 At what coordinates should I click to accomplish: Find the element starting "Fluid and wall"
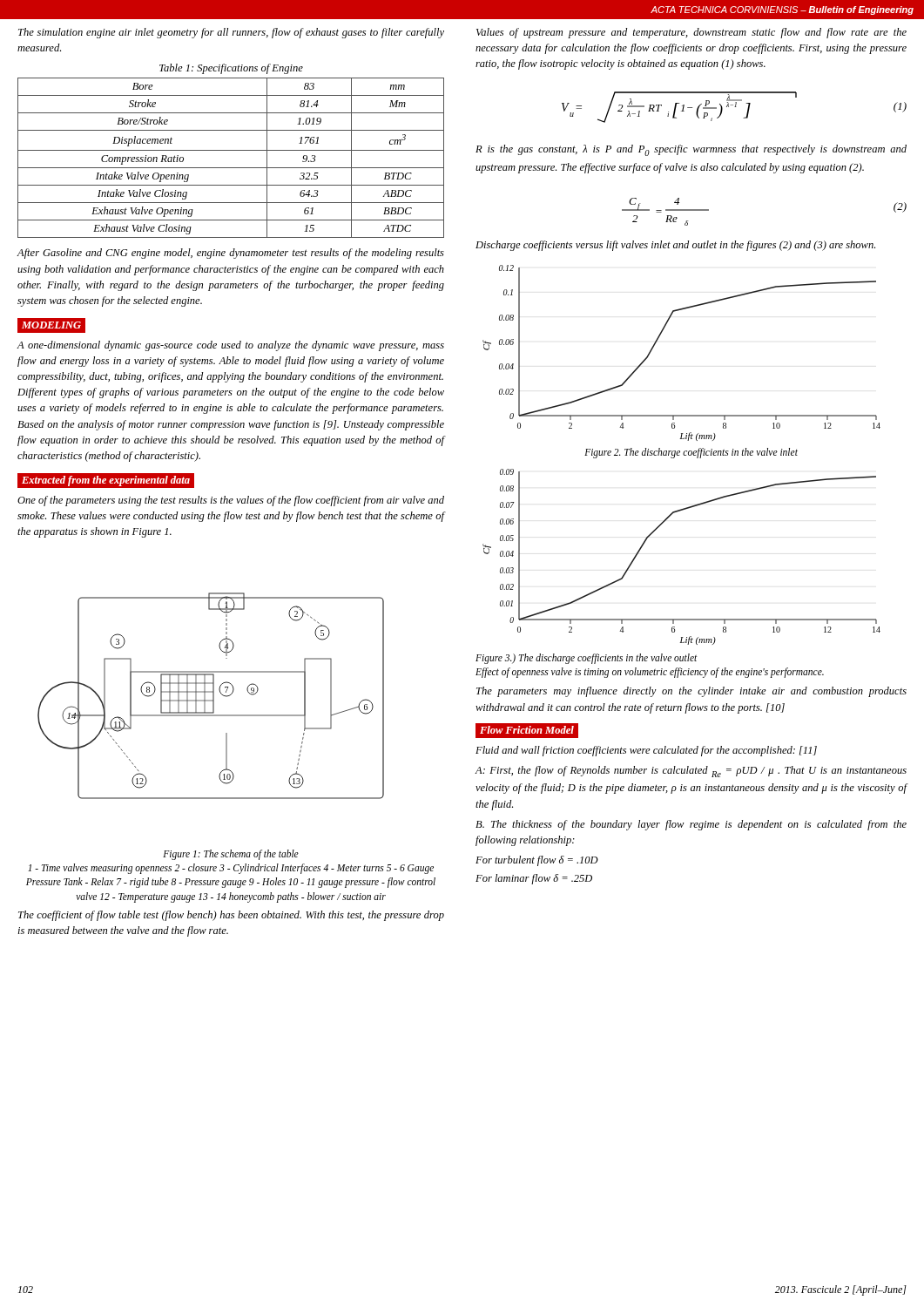(x=646, y=750)
